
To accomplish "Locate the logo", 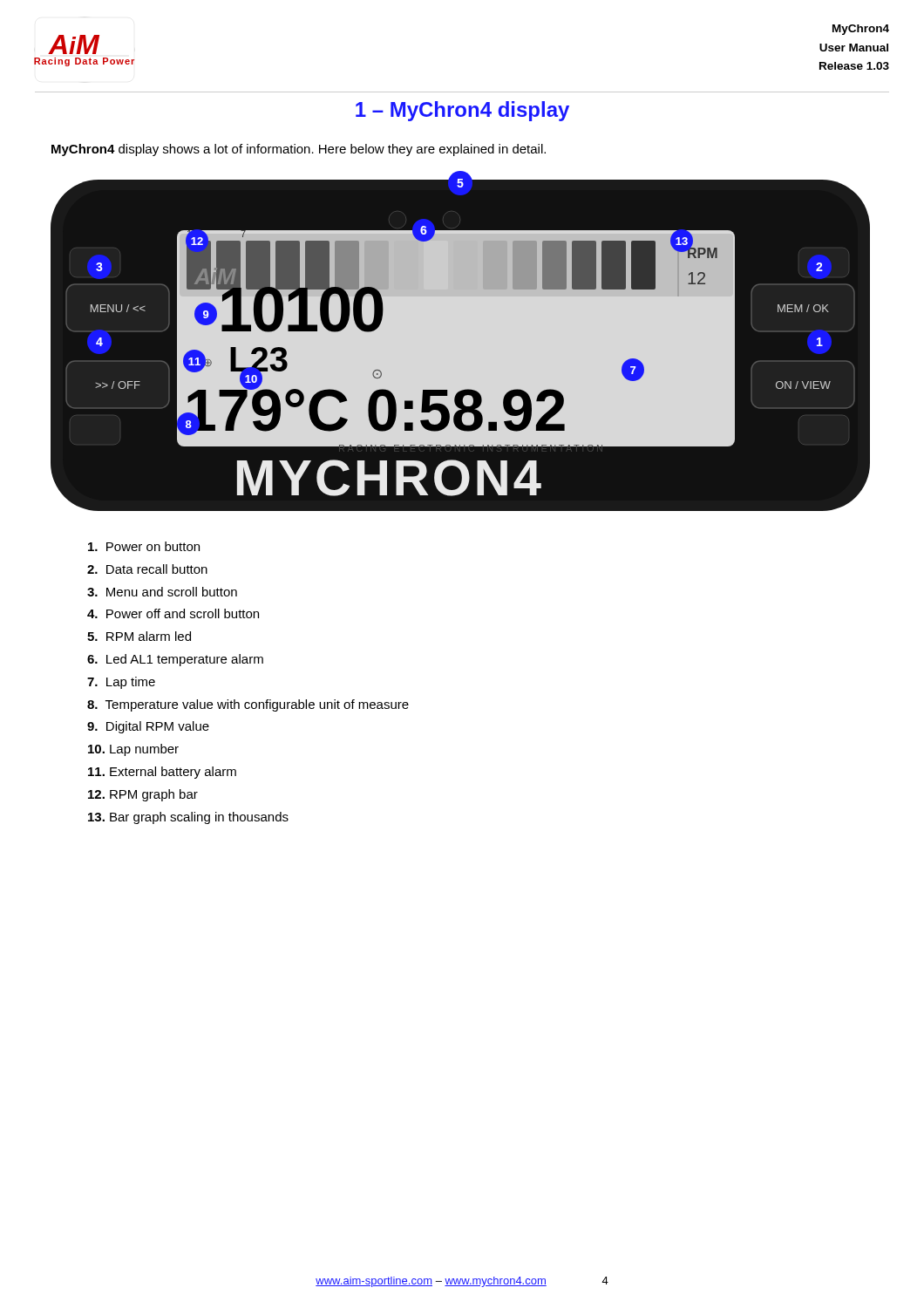I will pyautogui.click(x=85, y=50).
